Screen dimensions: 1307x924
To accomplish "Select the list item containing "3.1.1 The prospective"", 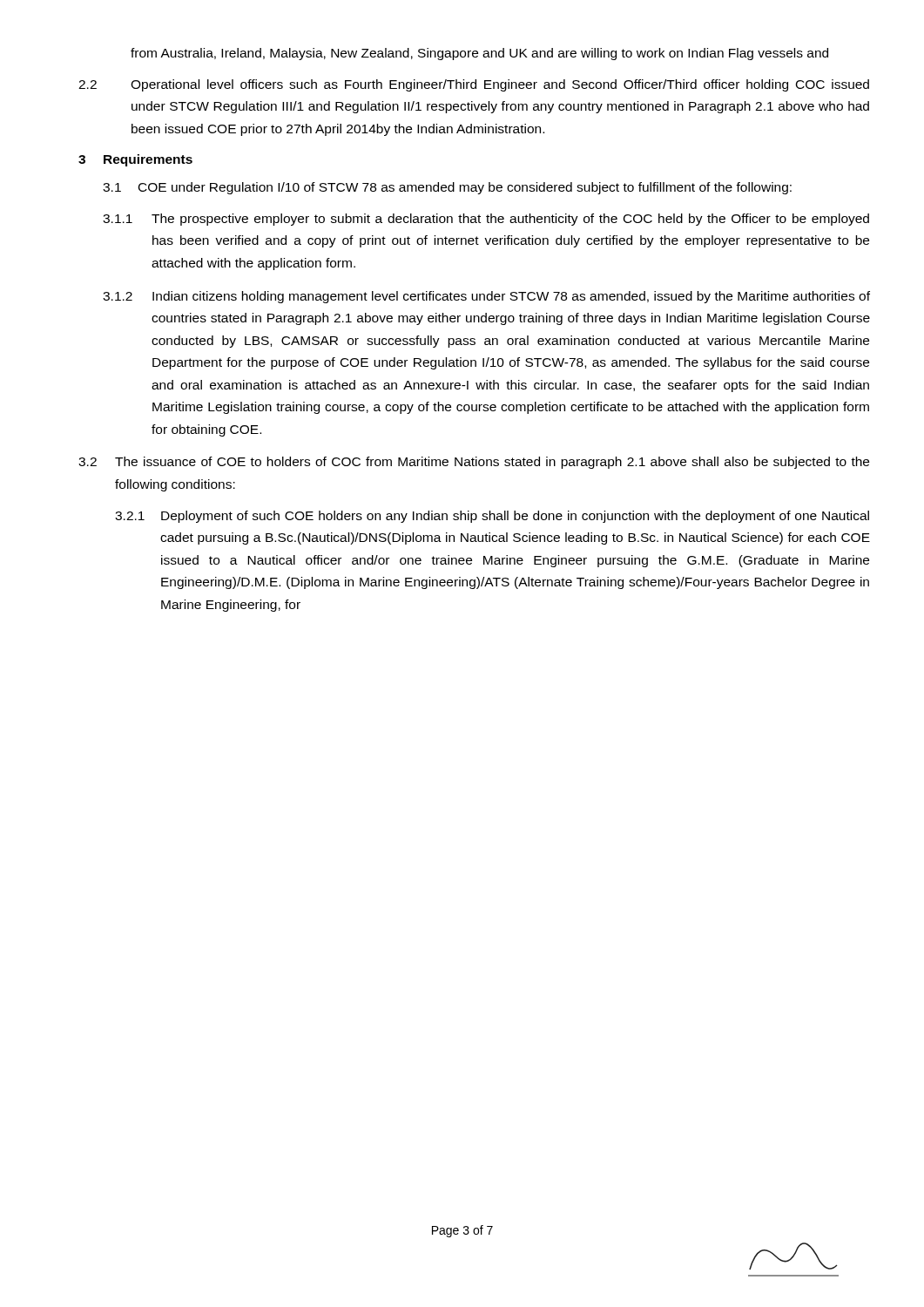I will tap(486, 241).
